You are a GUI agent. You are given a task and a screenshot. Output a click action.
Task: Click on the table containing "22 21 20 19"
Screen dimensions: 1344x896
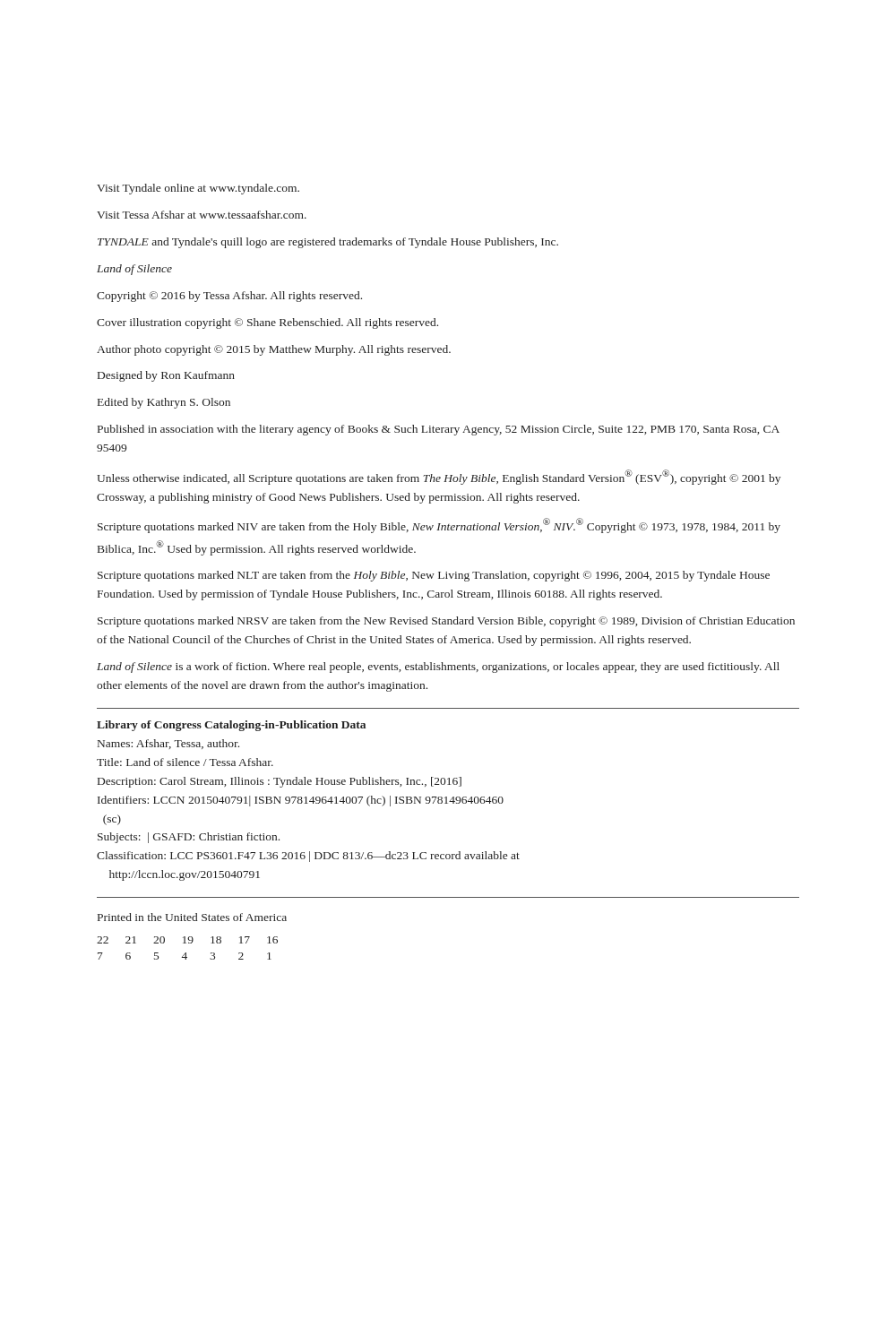coord(448,949)
